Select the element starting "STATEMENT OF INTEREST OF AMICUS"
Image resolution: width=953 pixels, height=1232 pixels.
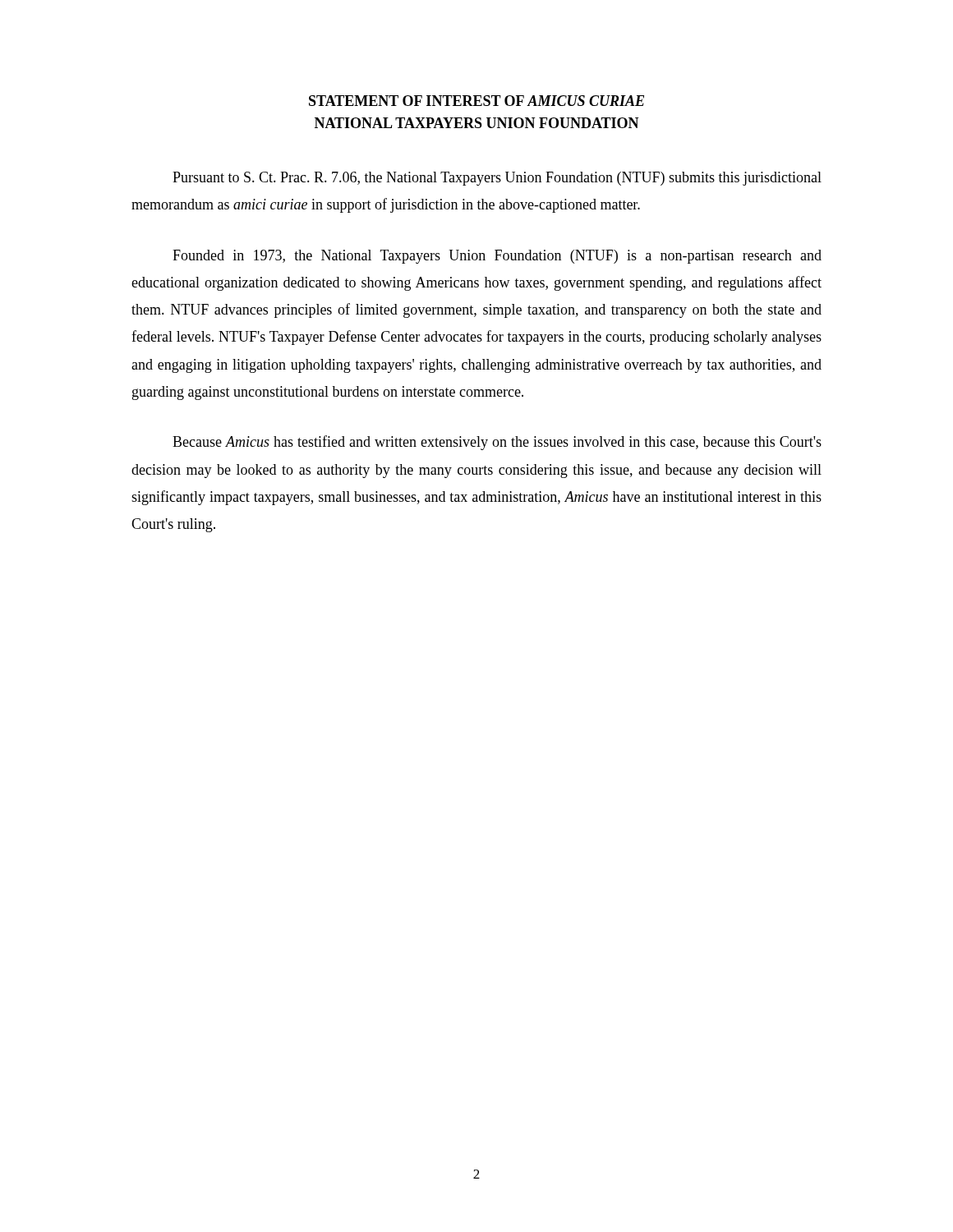(476, 112)
